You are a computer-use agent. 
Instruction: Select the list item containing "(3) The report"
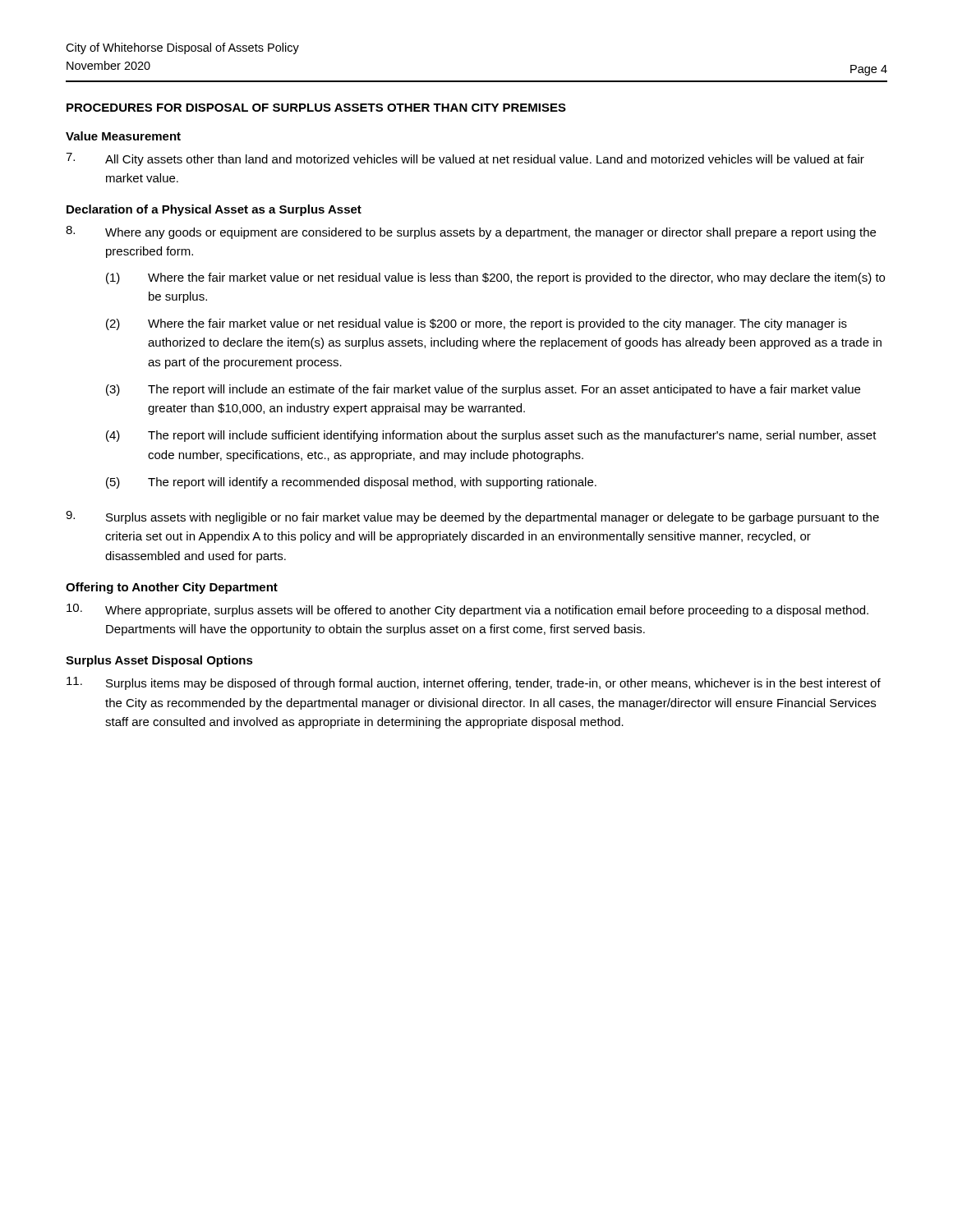[496, 398]
